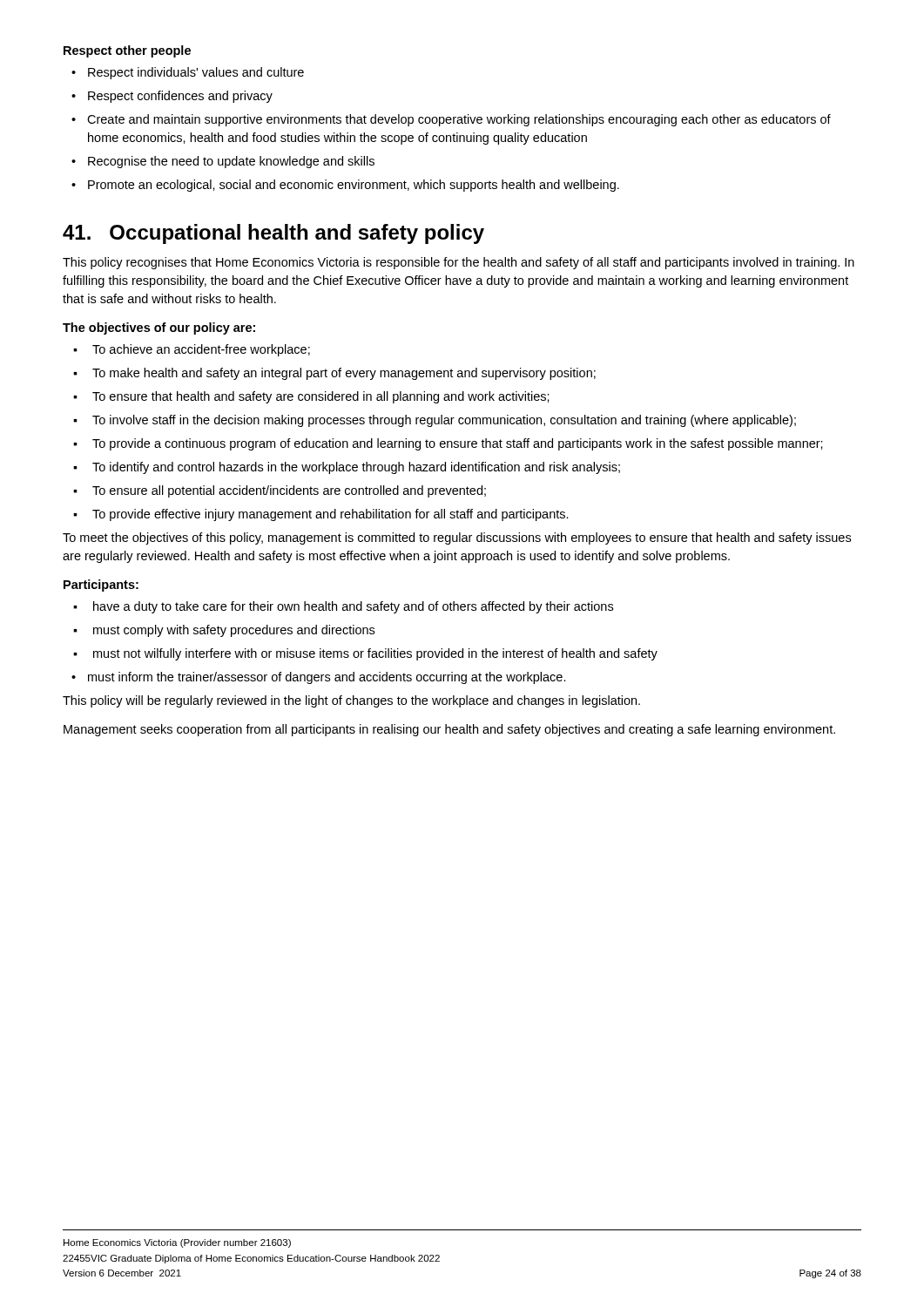Viewport: 924px width, 1307px height.
Task: Click the passage that begins "This policy recognises that Home Economics"
Action: (x=462, y=281)
